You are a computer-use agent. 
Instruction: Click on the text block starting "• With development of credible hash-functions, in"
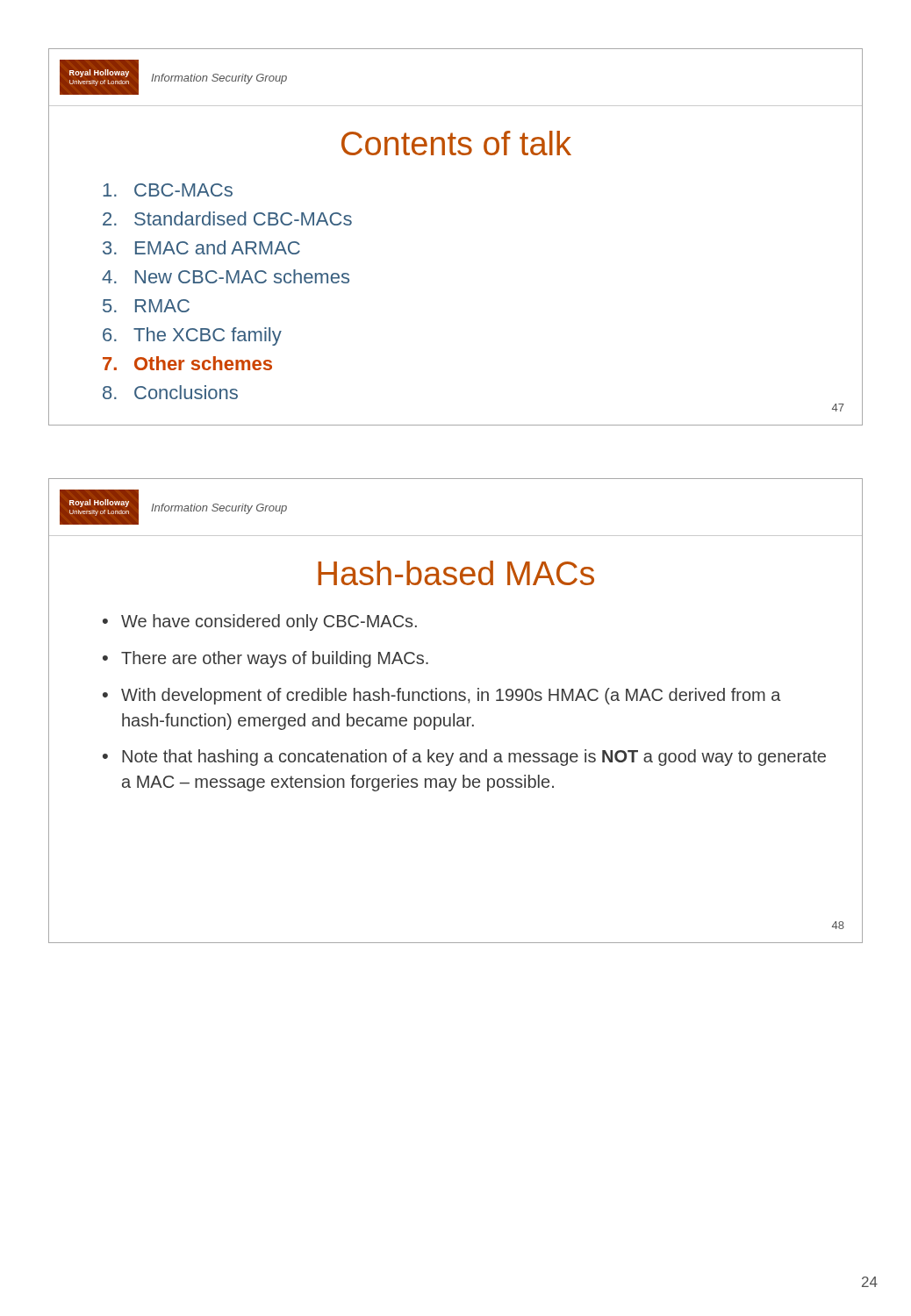tap(464, 708)
